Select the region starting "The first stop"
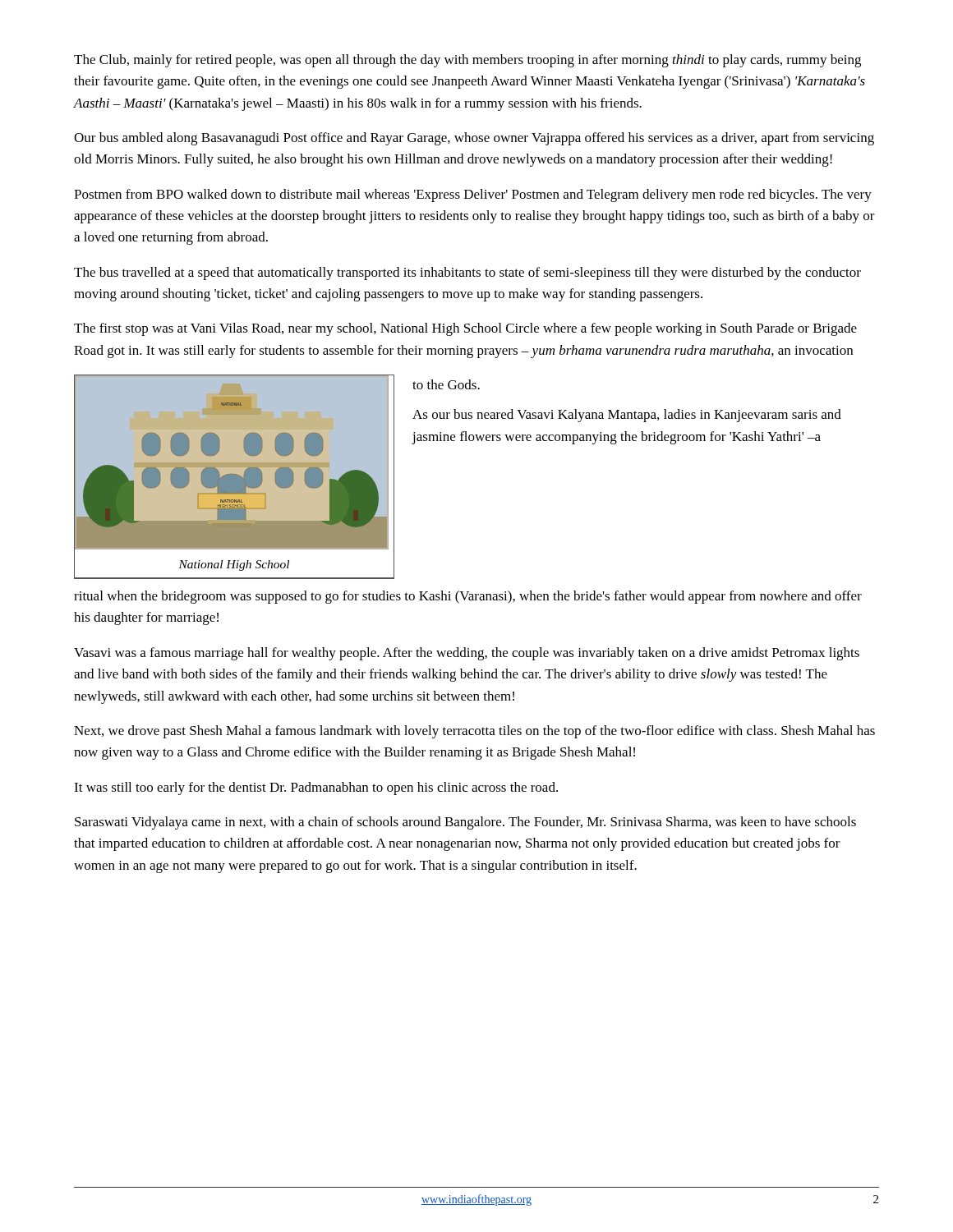The height and width of the screenshot is (1232, 953). click(x=465, y=339)
